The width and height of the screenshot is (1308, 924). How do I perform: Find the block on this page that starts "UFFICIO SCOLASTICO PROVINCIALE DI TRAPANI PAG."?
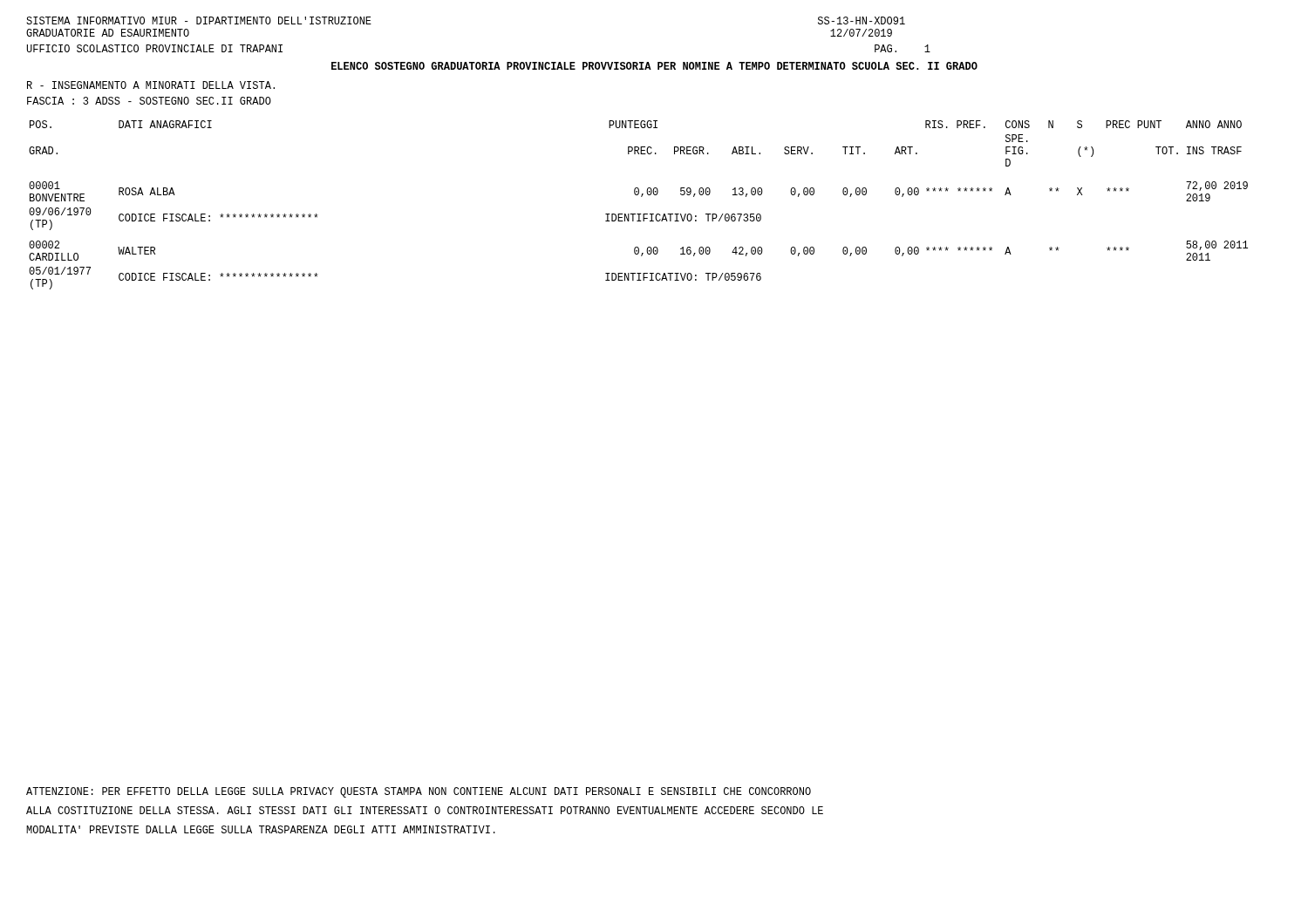478,50
